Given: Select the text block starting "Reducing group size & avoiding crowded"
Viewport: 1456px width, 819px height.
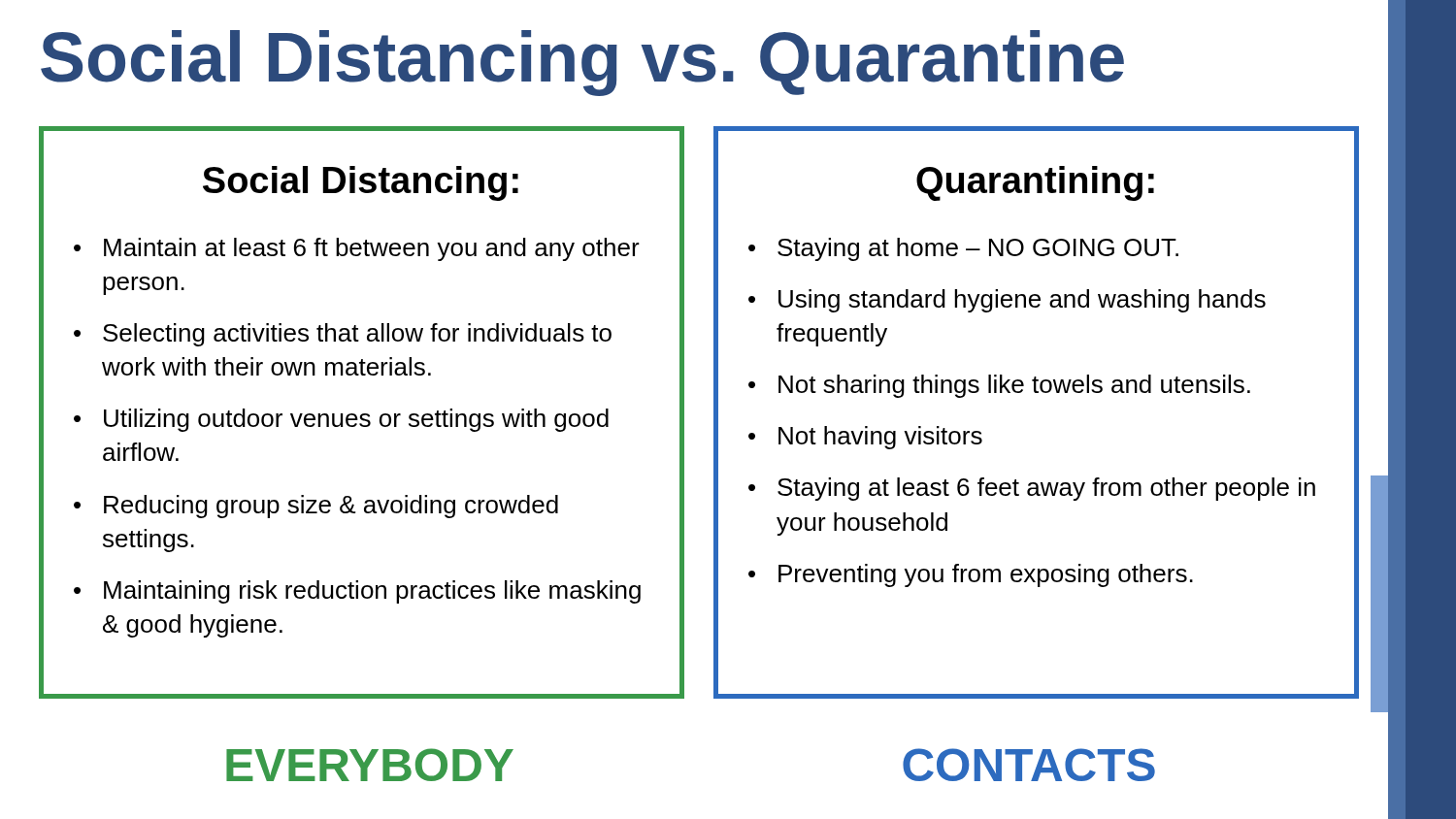Looking at the screenshot, I should 331,521.
